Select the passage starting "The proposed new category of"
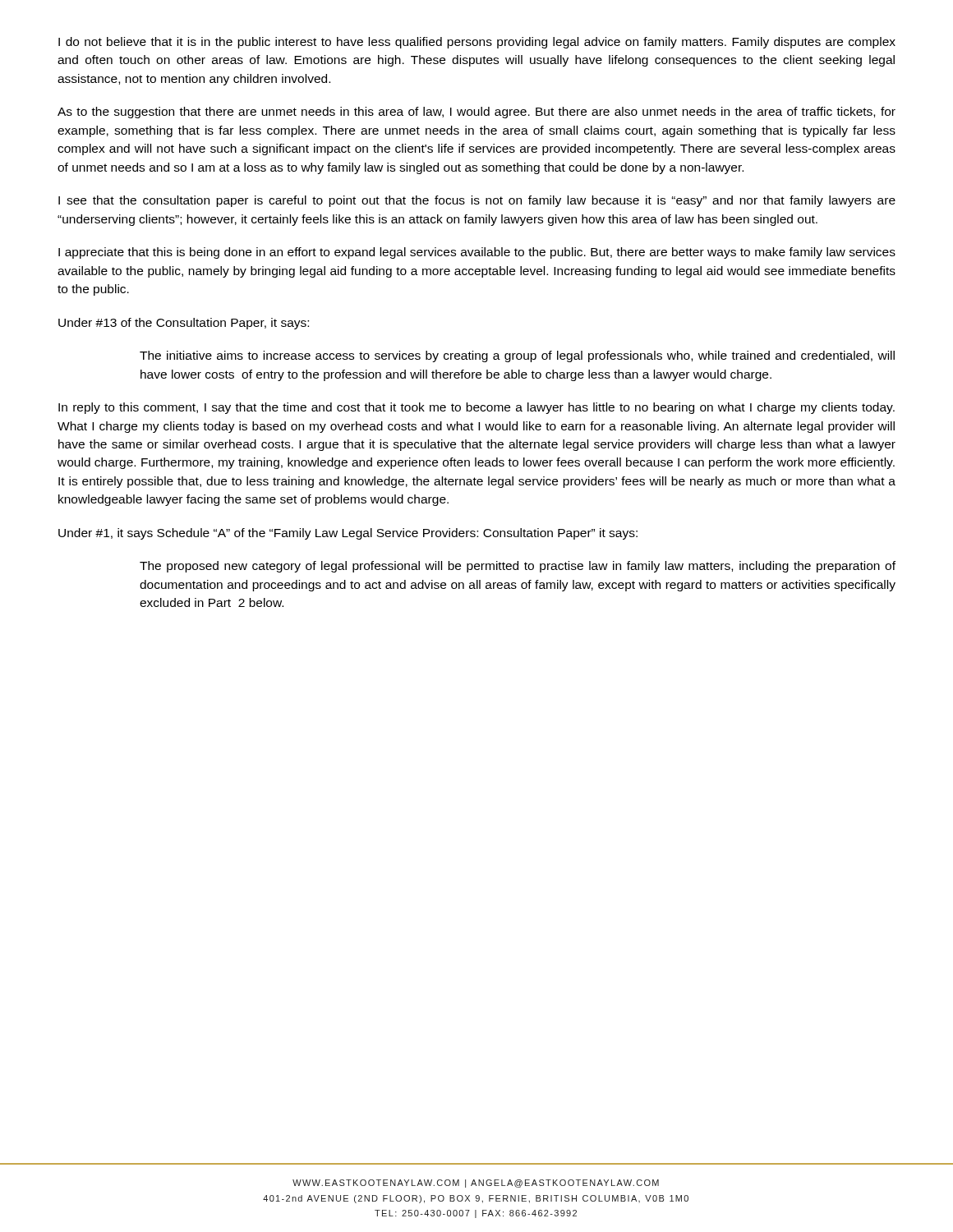Screen dimensions: 1232x953 518,584
